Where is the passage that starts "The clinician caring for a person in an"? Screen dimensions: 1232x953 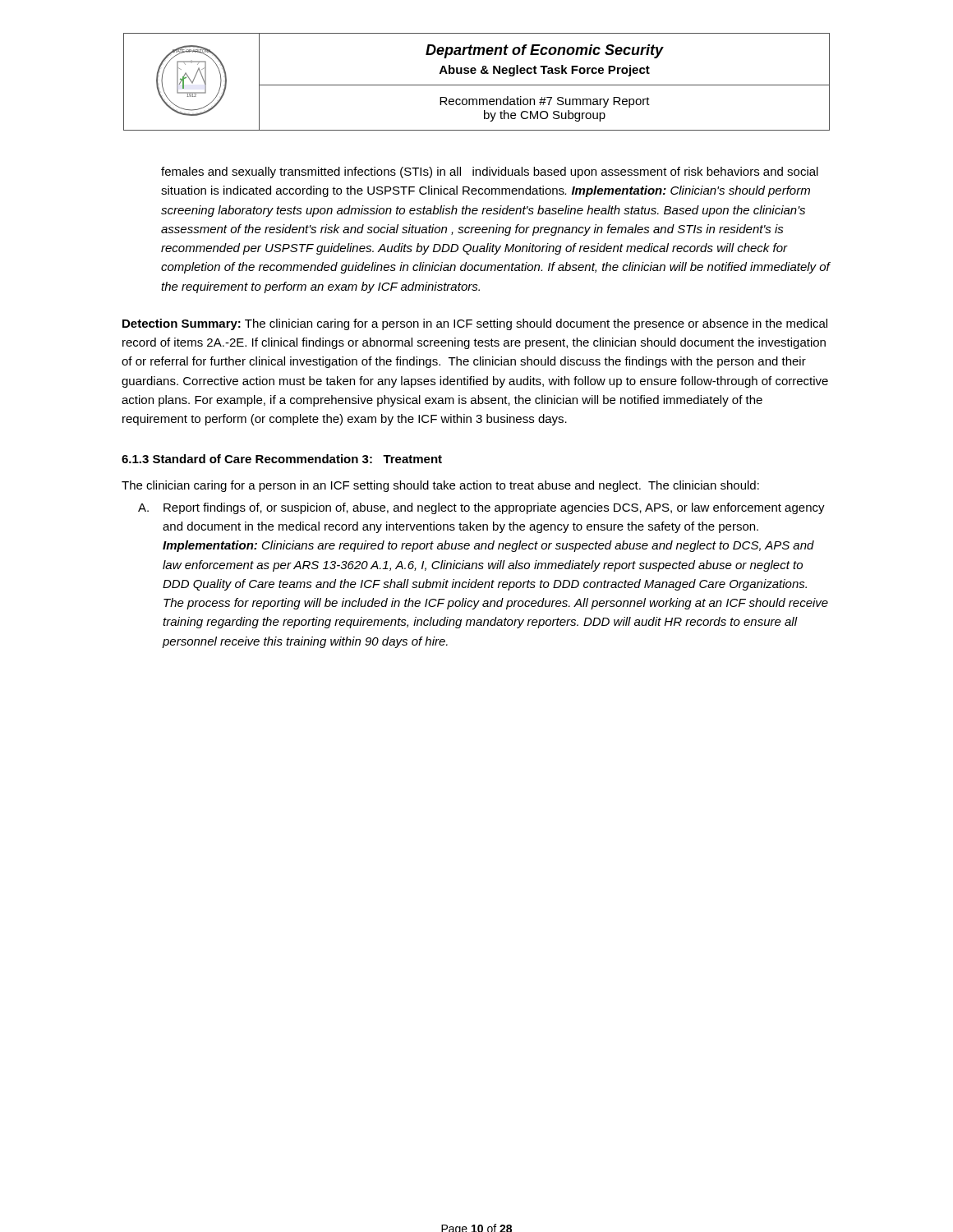[x=441, y=485]
